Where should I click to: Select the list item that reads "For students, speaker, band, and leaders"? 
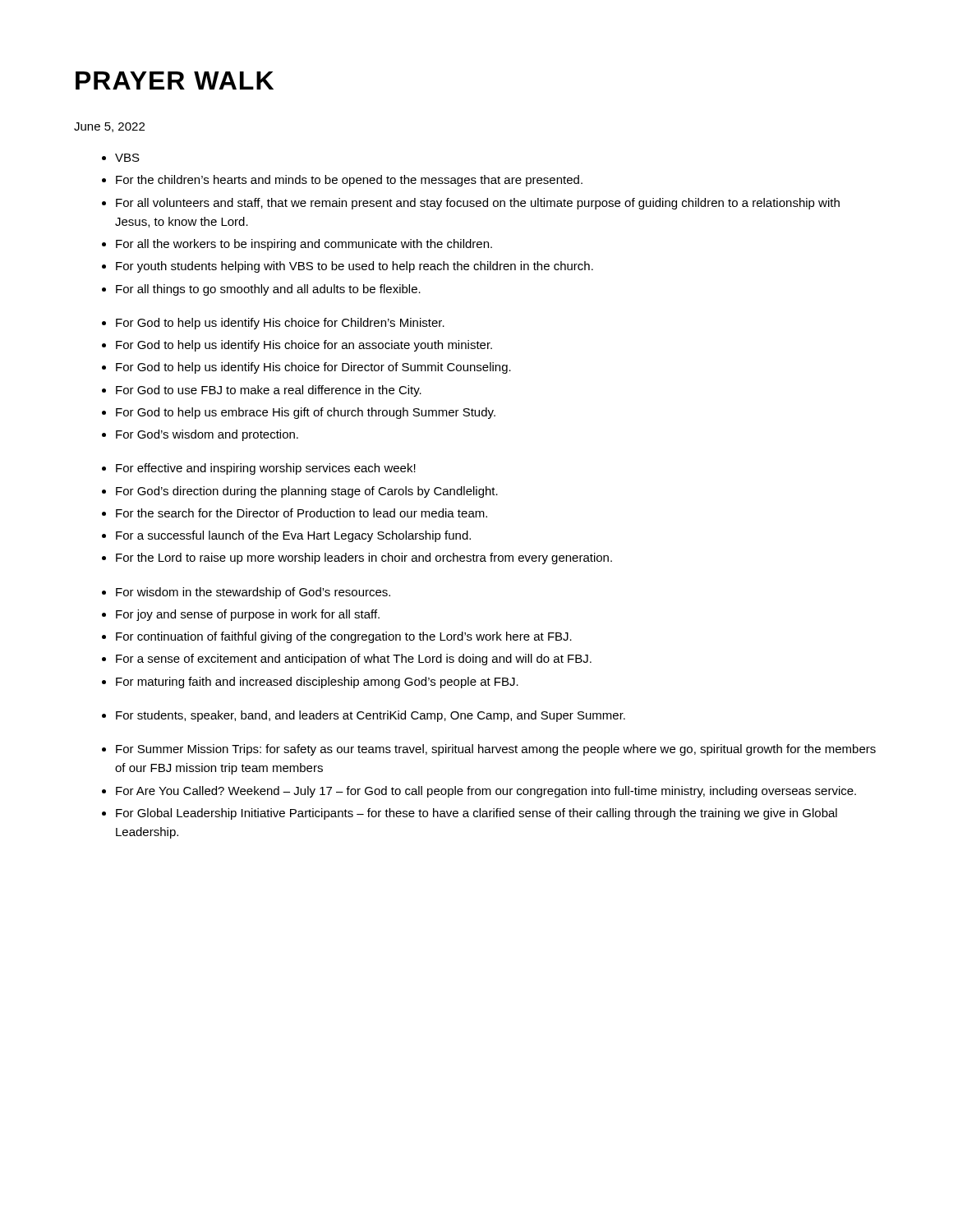(371, 715)
